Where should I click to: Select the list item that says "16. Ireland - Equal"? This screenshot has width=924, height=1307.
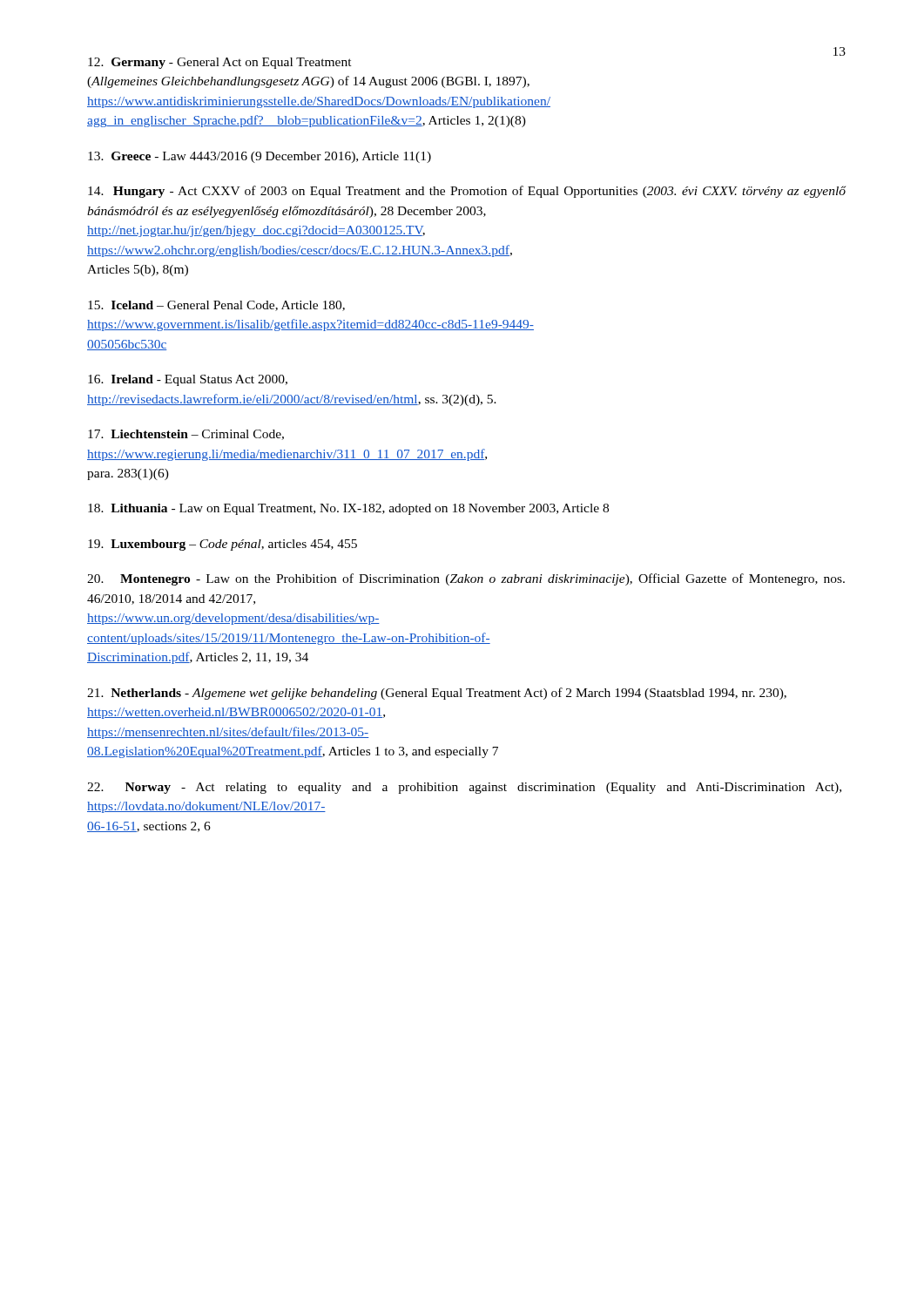tap(292, 389)
